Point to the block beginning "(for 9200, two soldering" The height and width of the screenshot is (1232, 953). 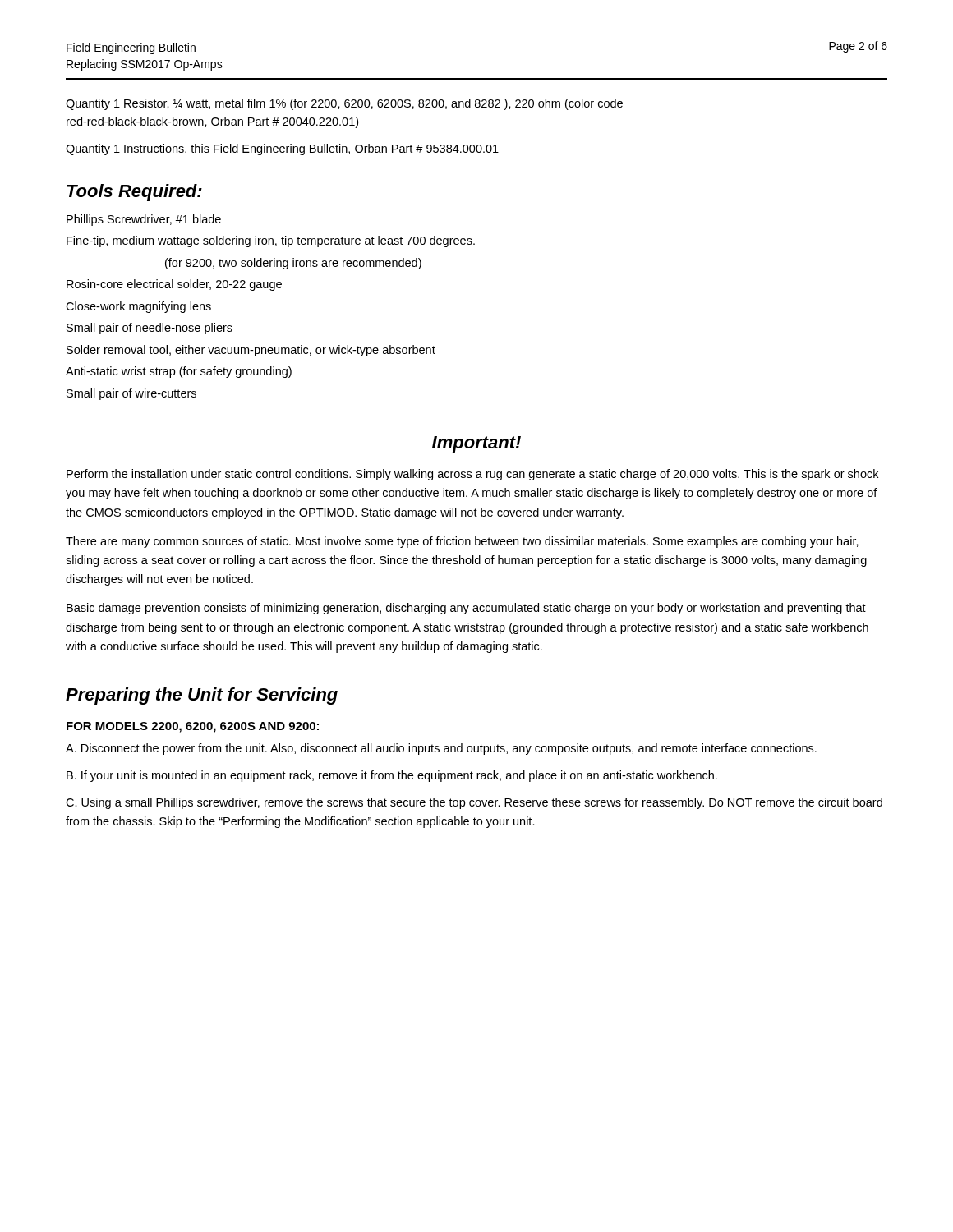pos(293,263)
